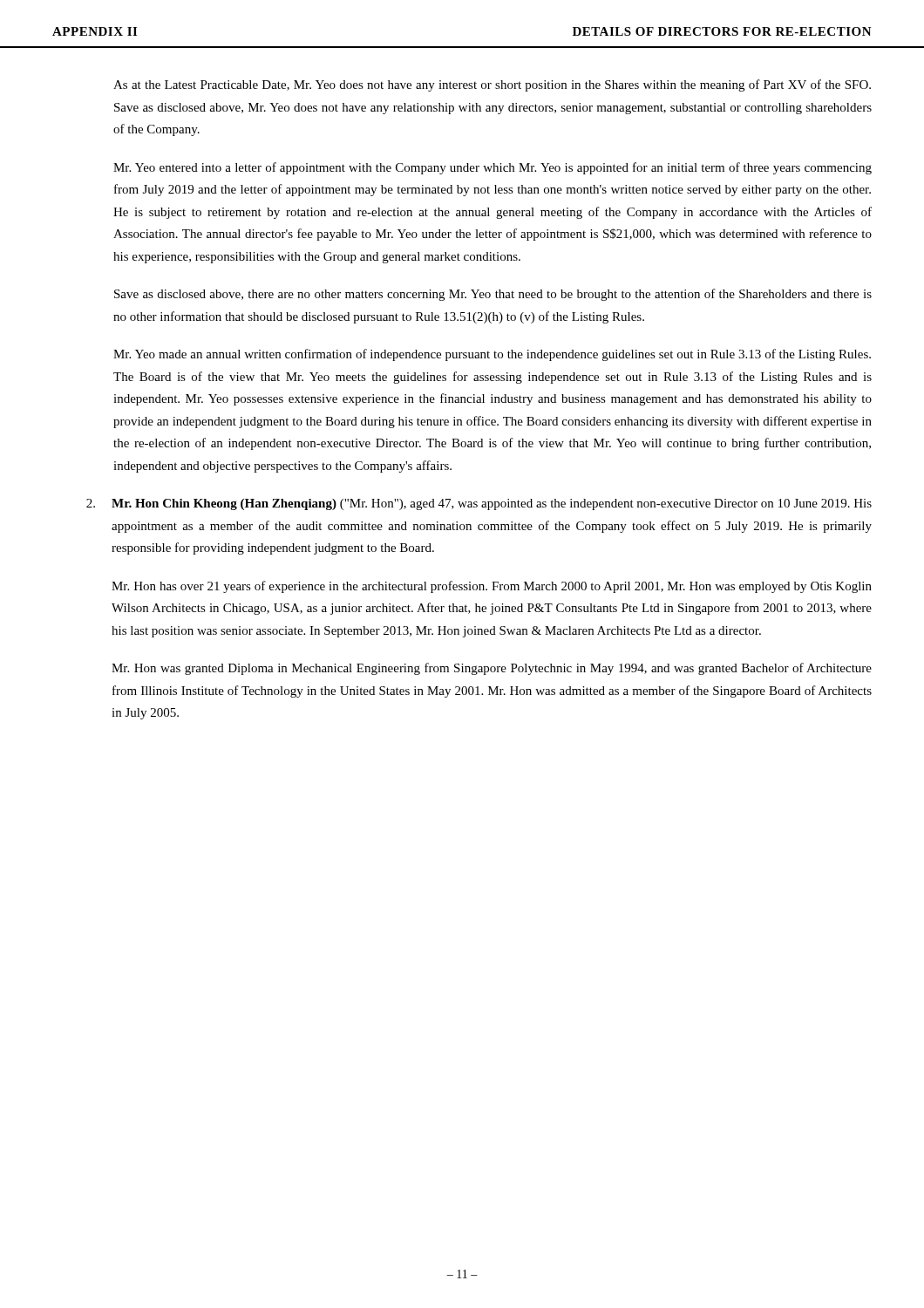The height and width of the screenshot is (1308, 924).
Task: Find the list item that reads "2. Mr. Hon Chin"
Action: tap(492, 616)
